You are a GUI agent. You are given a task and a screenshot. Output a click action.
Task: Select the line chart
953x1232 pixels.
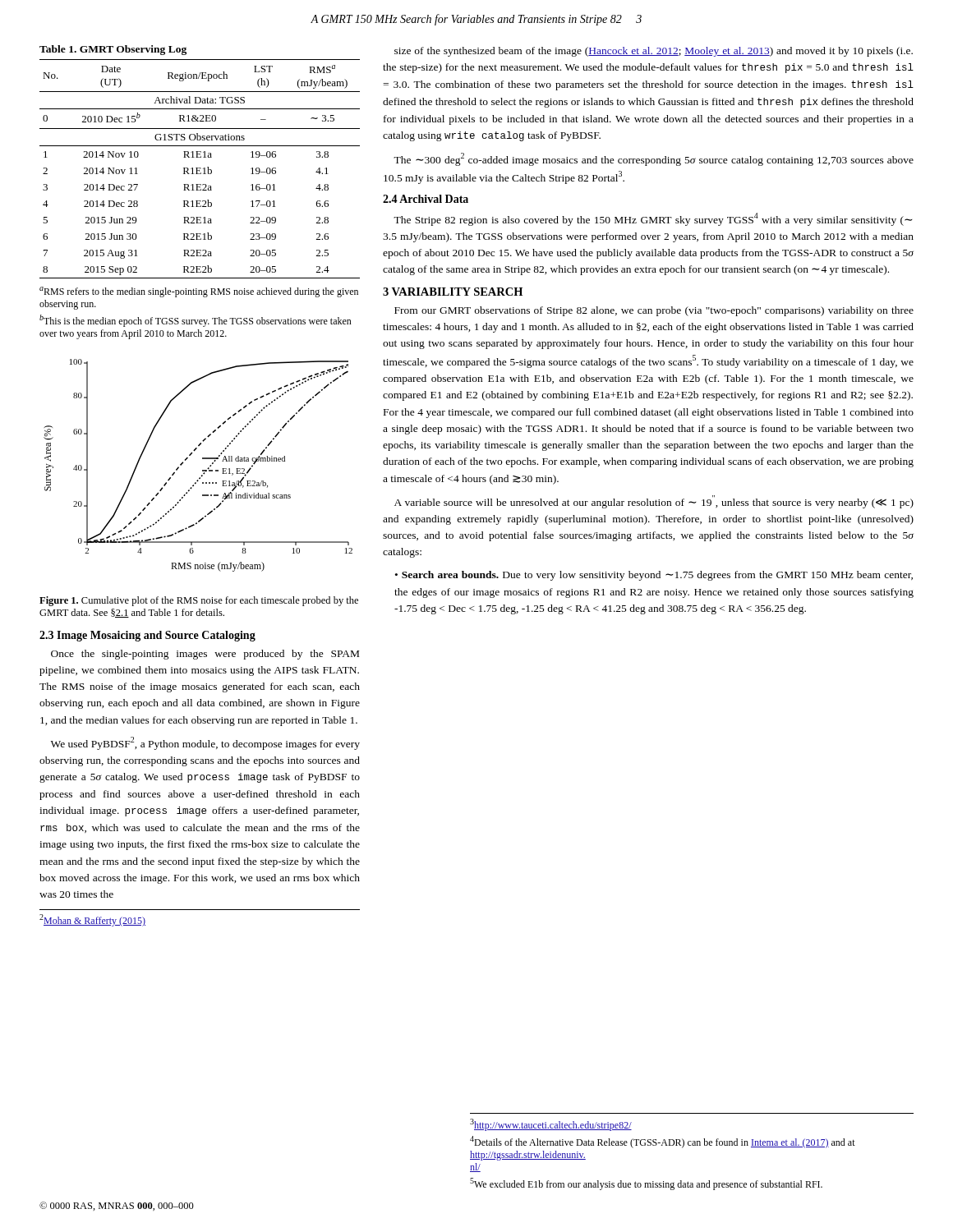tap(200, 470)
